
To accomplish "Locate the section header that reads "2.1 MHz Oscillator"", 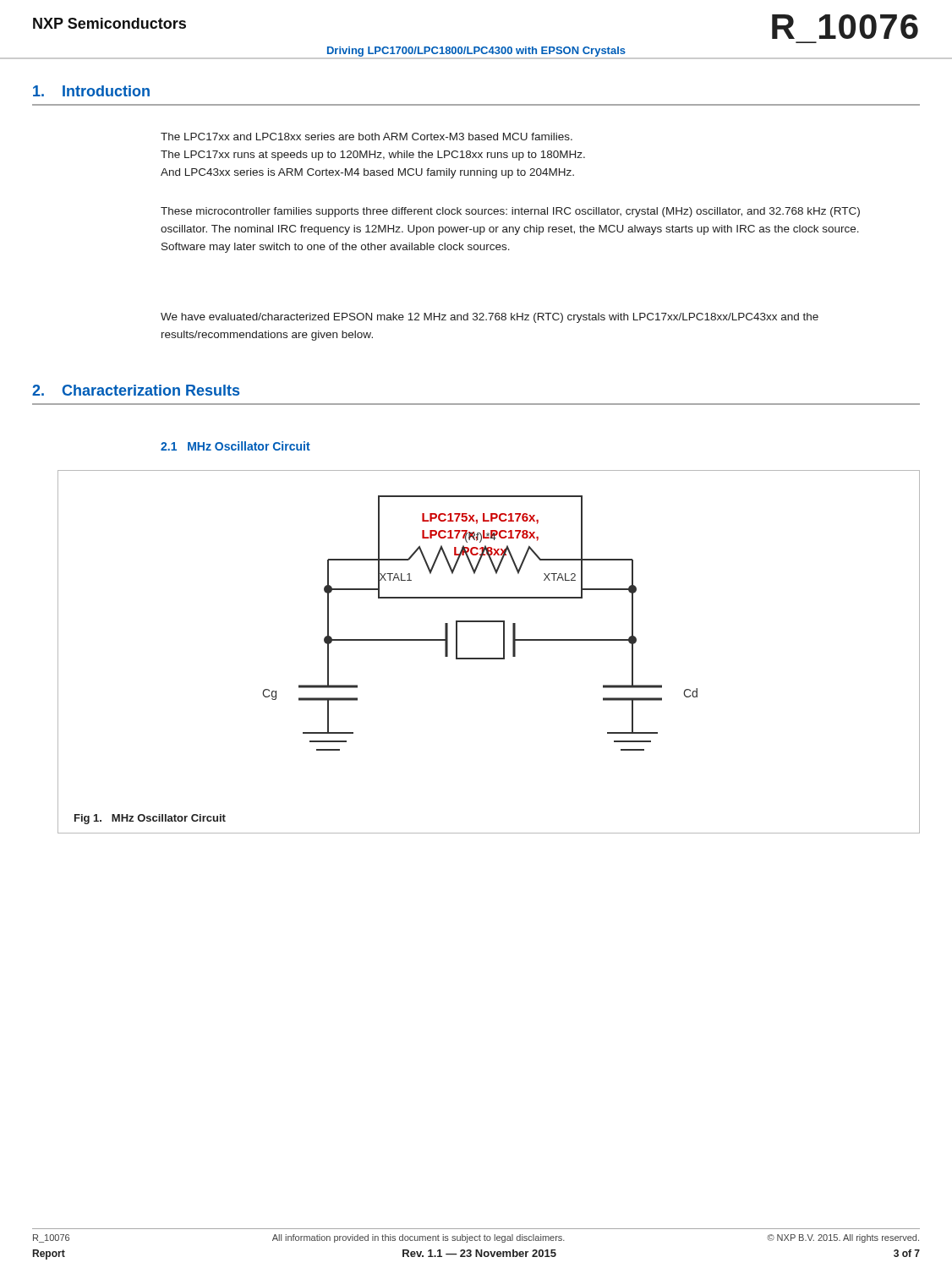I will pos(235,446).
